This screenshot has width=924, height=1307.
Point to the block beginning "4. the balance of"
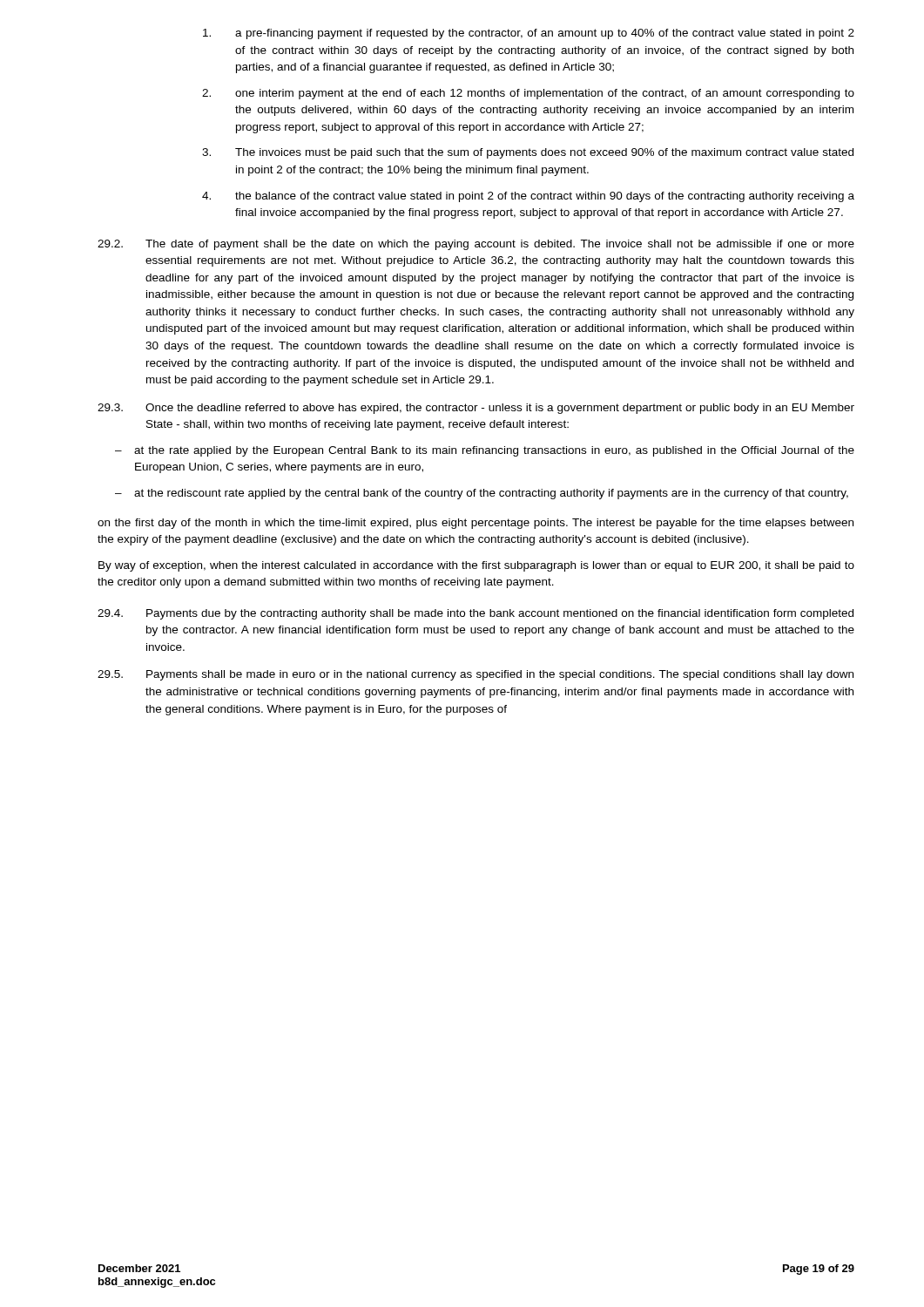tap(528, 204)
